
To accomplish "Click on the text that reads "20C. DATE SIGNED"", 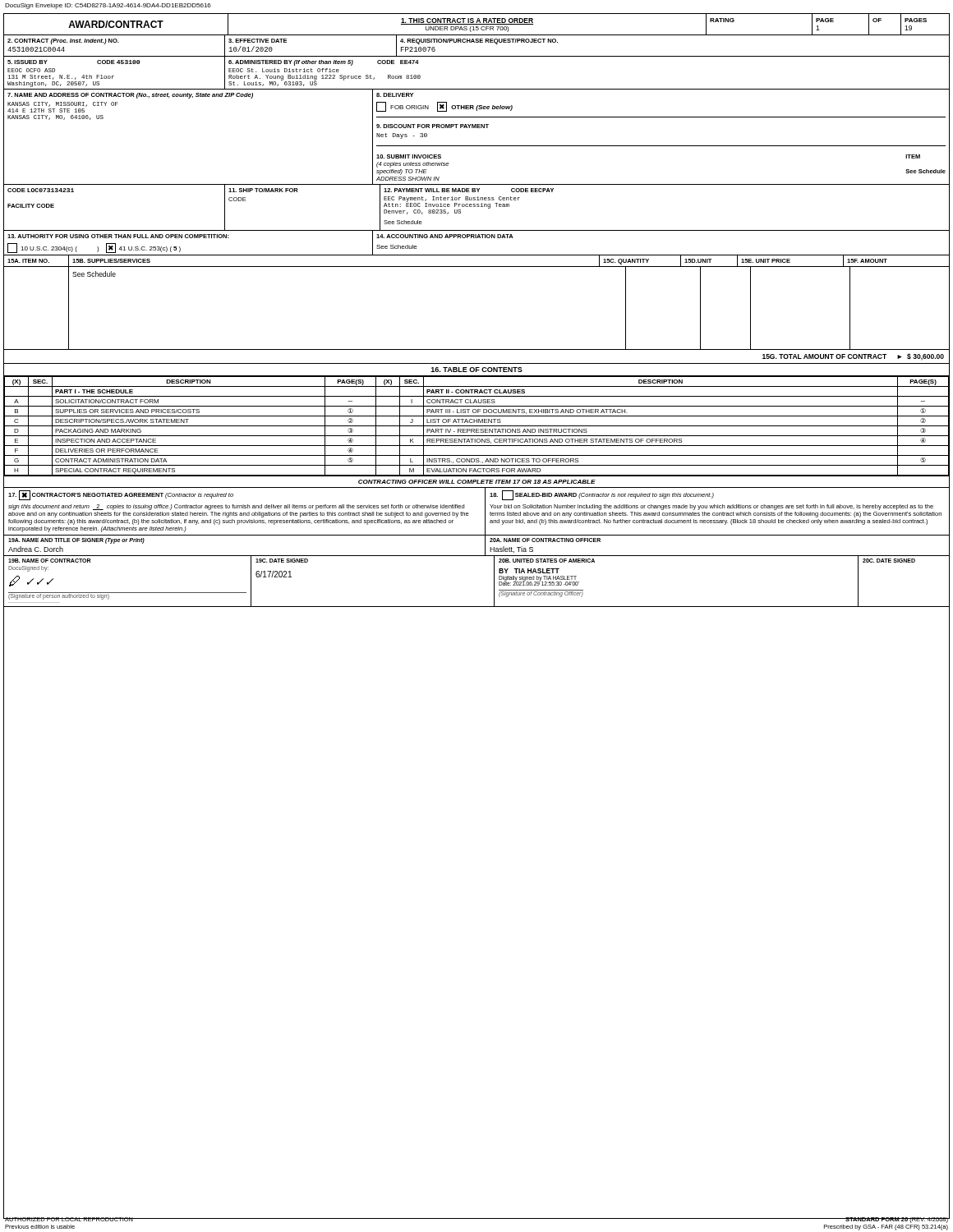I will [x=904, y=561].
